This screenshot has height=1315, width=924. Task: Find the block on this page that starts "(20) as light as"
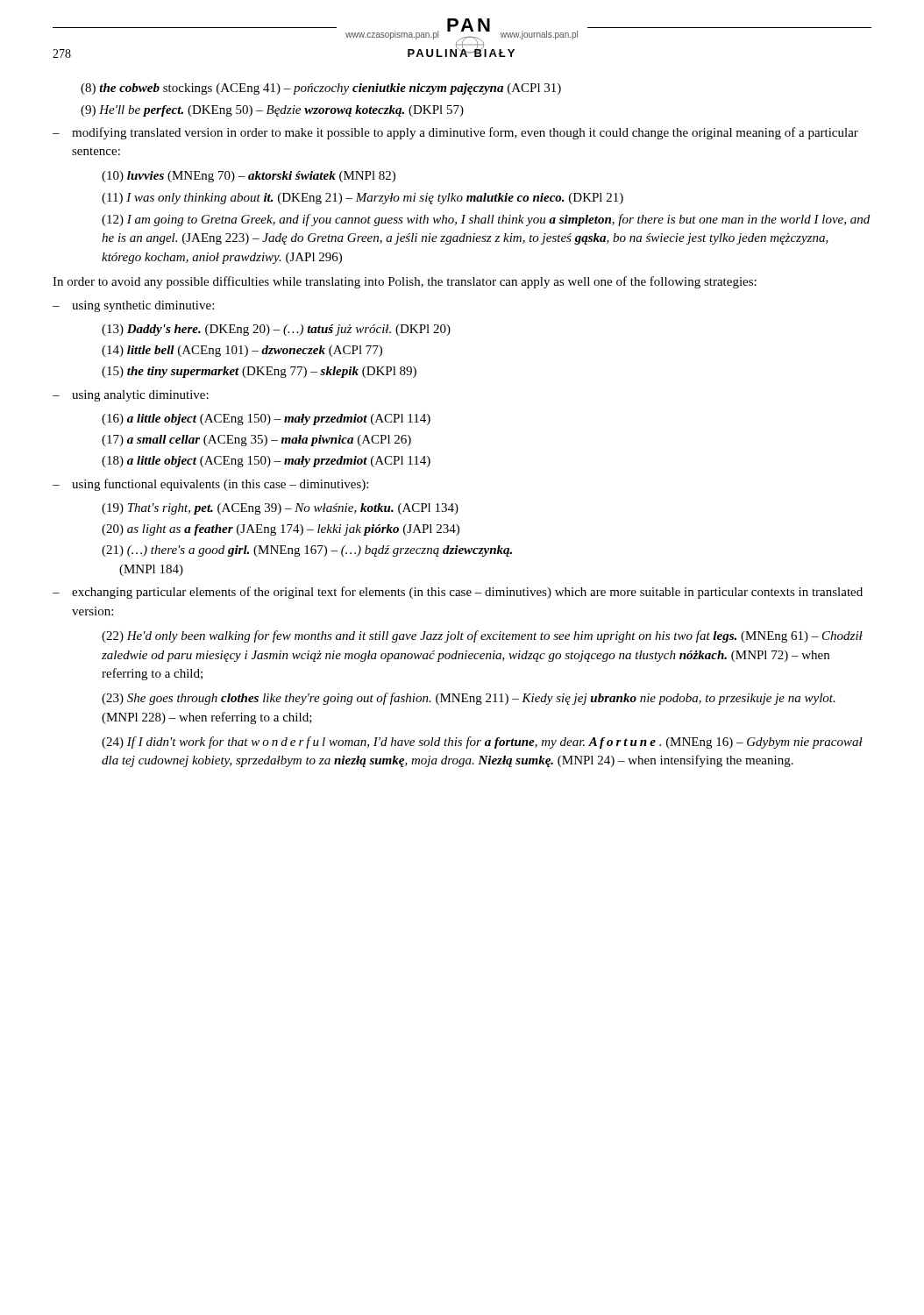coord(281,529)
